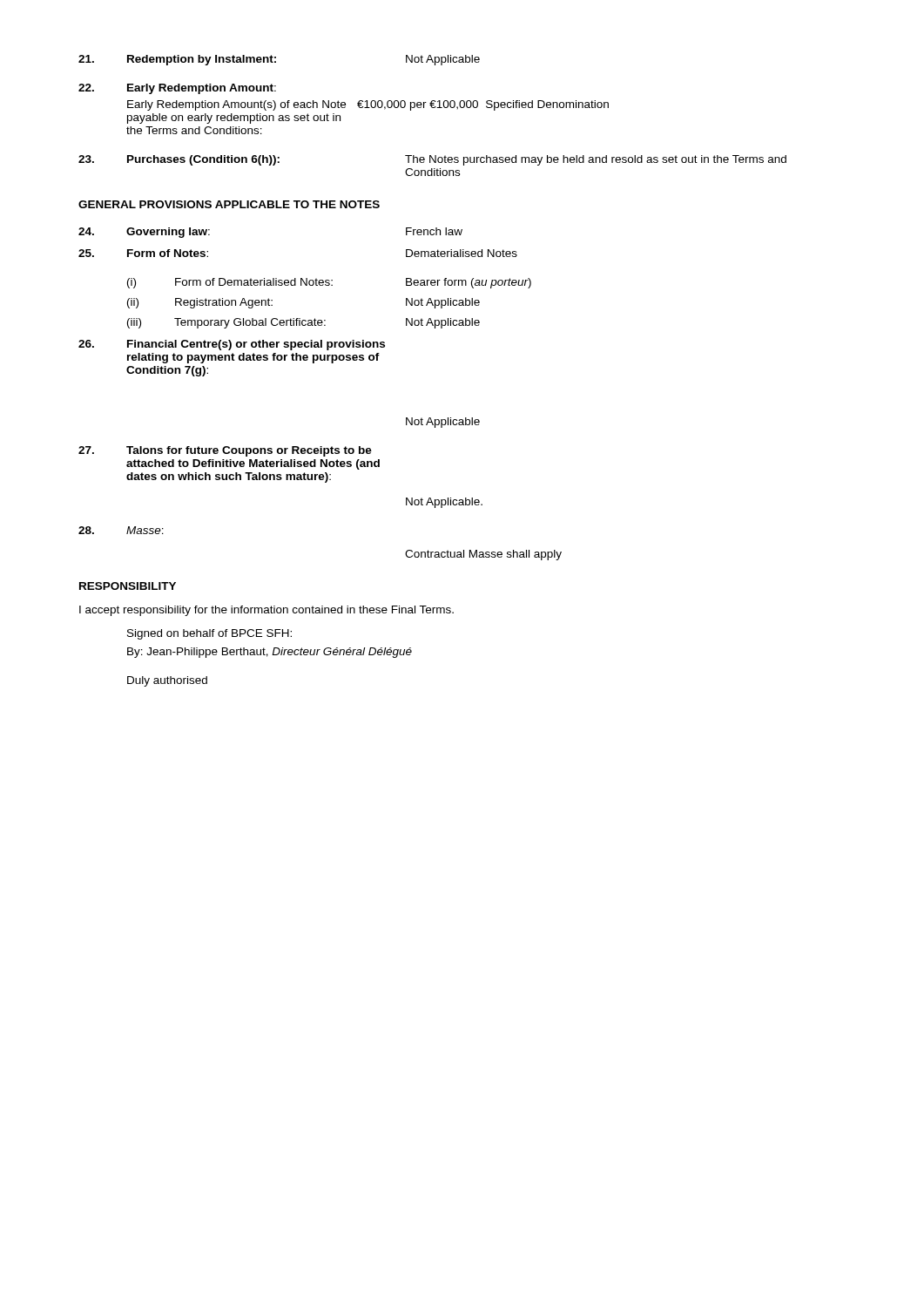Screen dimensions: 1307x924
Task: Click the passage that begins "(i) Form of Dematerialised Notes: Bearer"
Action: [486, 282]
